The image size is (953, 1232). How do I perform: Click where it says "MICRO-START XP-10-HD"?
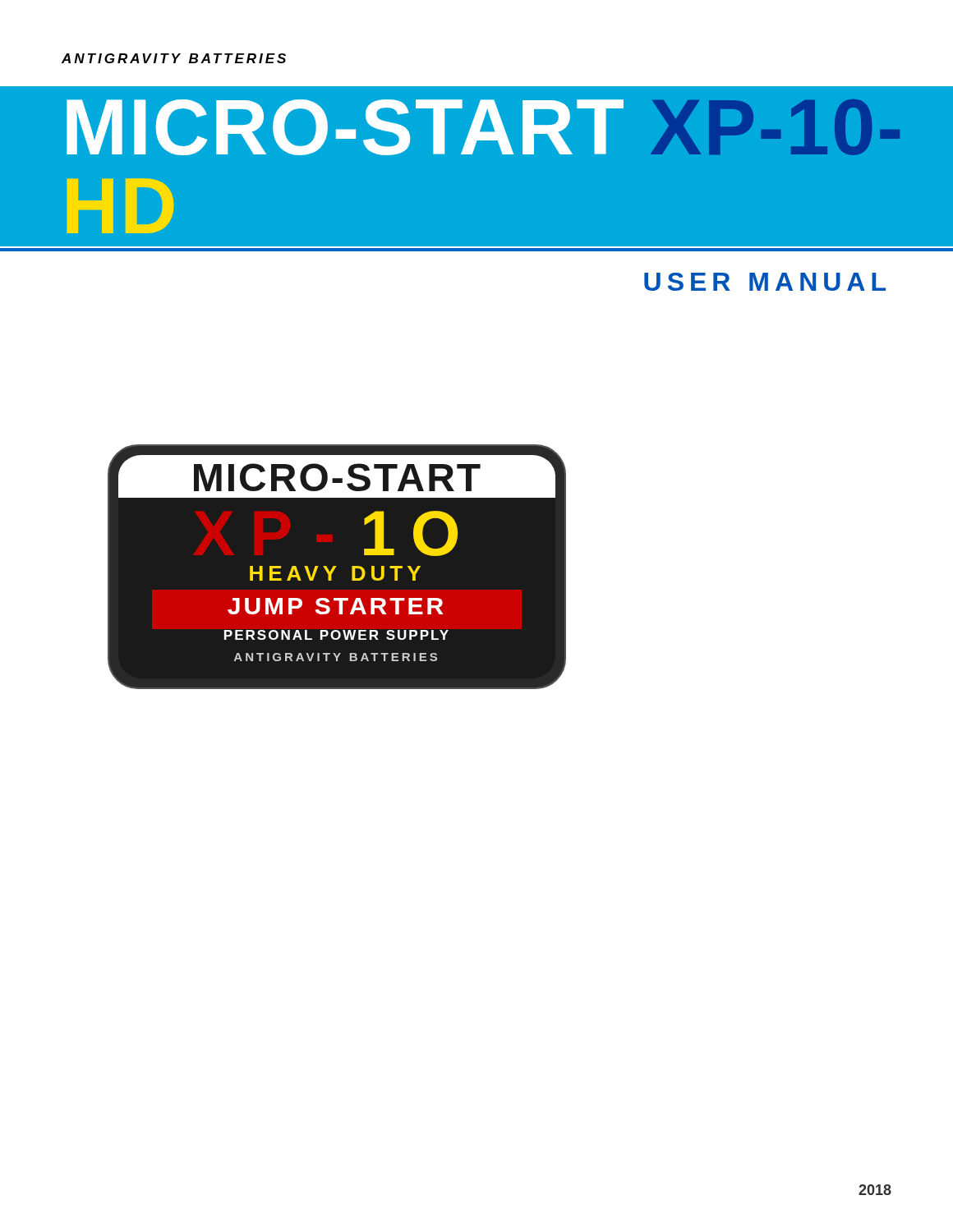click(x=483, y=166)
